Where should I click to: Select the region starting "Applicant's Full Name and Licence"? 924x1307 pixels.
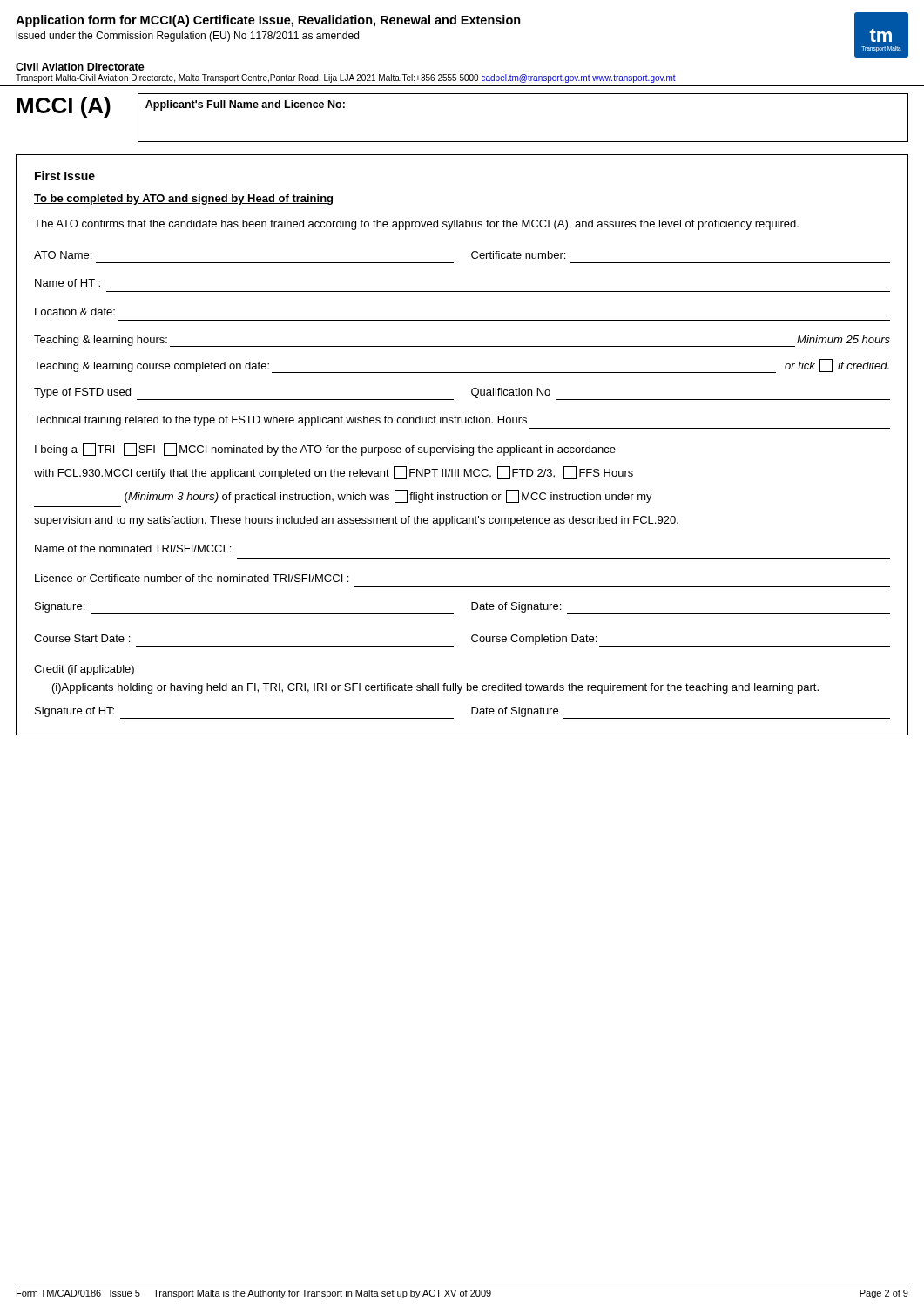523,105
